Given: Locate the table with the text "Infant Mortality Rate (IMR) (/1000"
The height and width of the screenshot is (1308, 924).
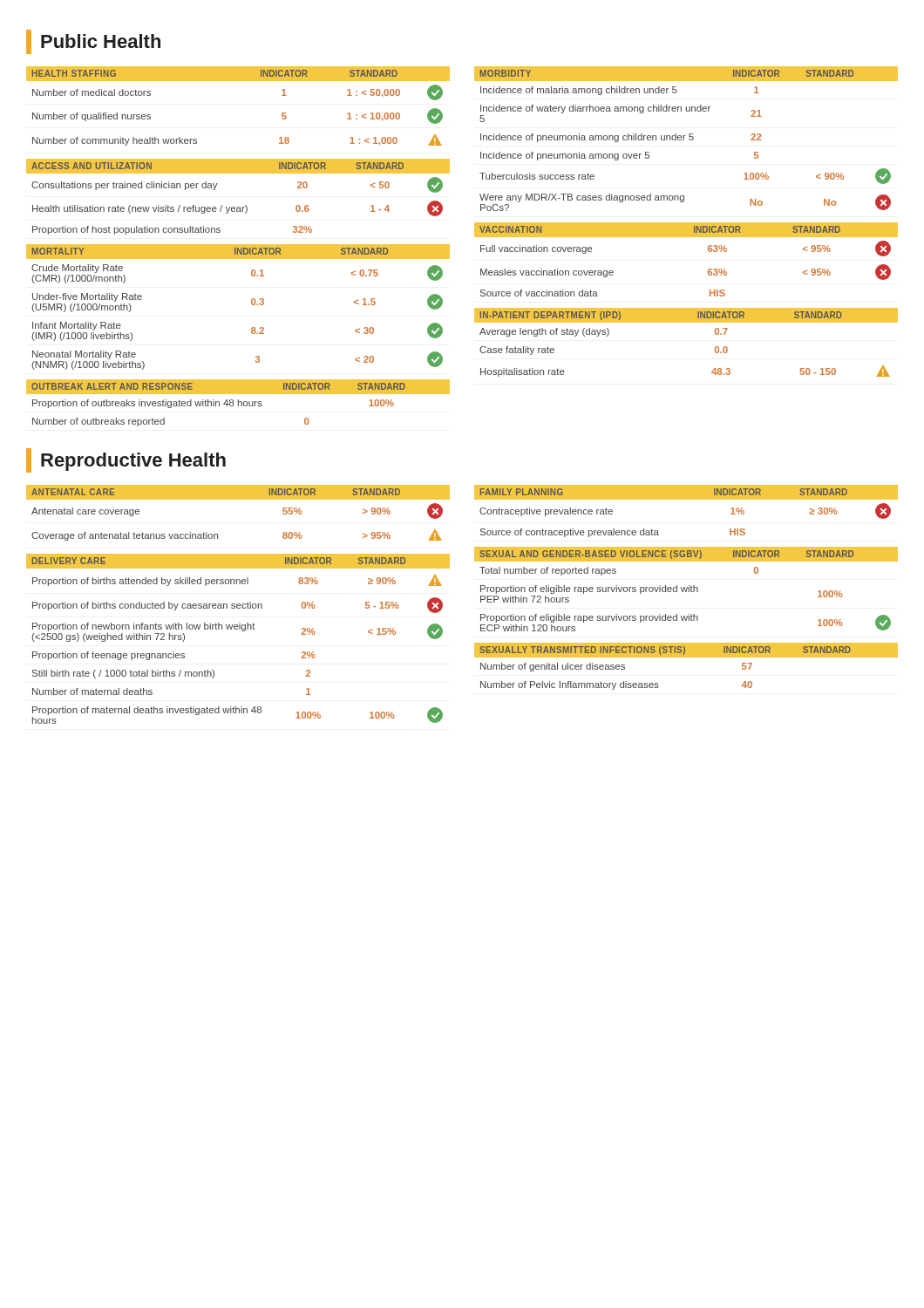Looking at the screenshot, I should point(238,309).
